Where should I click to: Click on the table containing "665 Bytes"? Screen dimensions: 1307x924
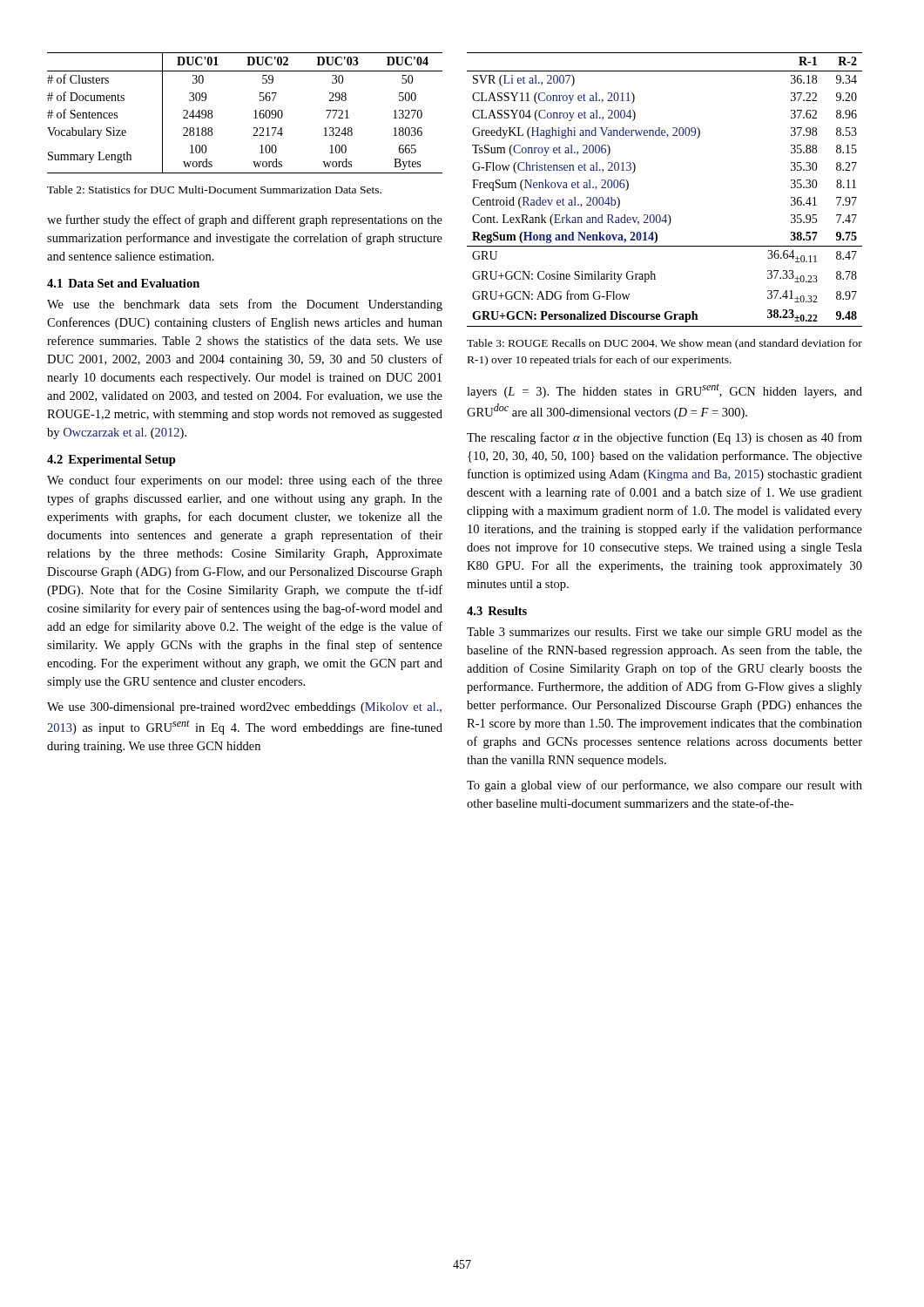coord(245,113)
